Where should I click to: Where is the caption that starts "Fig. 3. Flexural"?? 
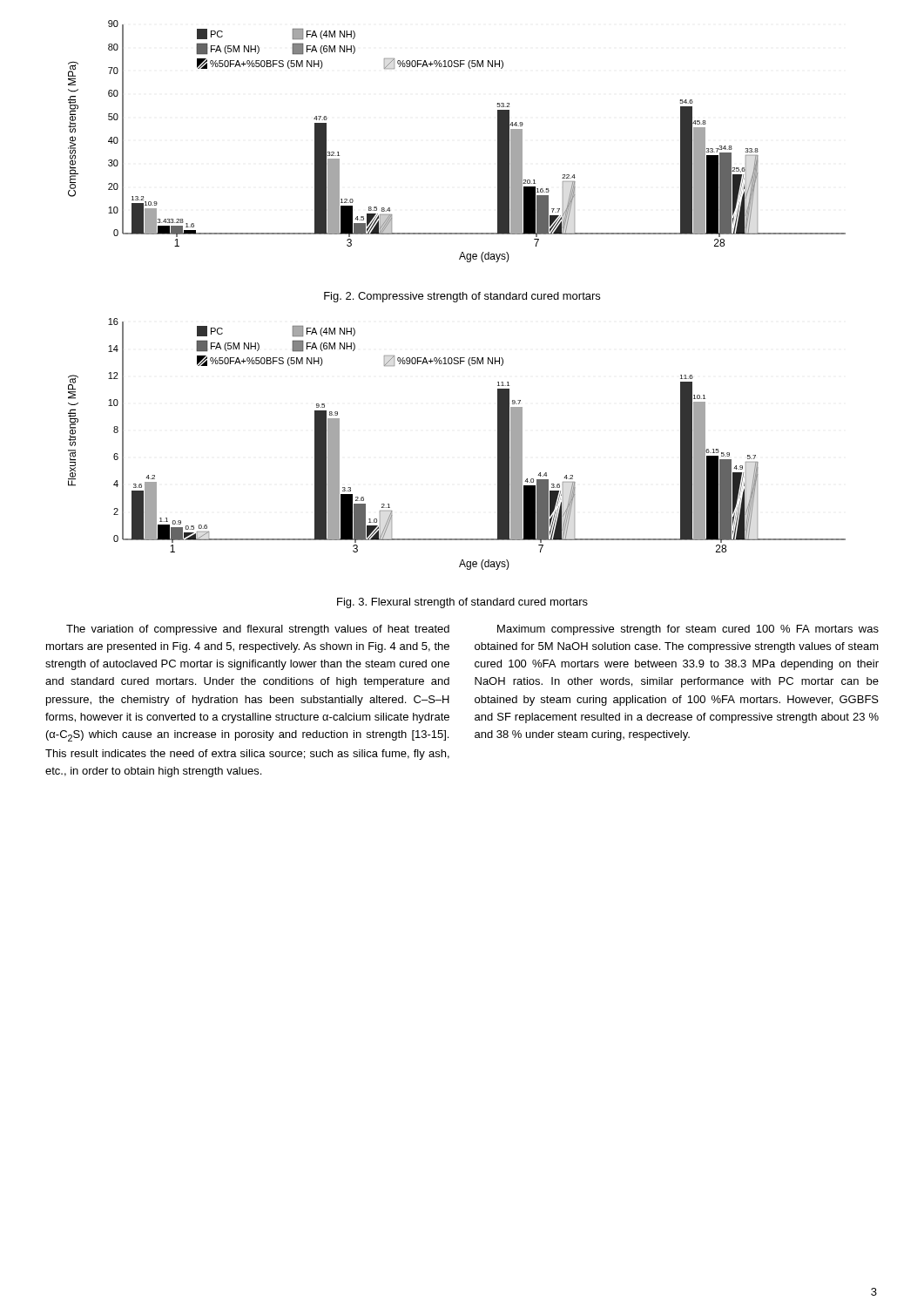pos(462,602)
